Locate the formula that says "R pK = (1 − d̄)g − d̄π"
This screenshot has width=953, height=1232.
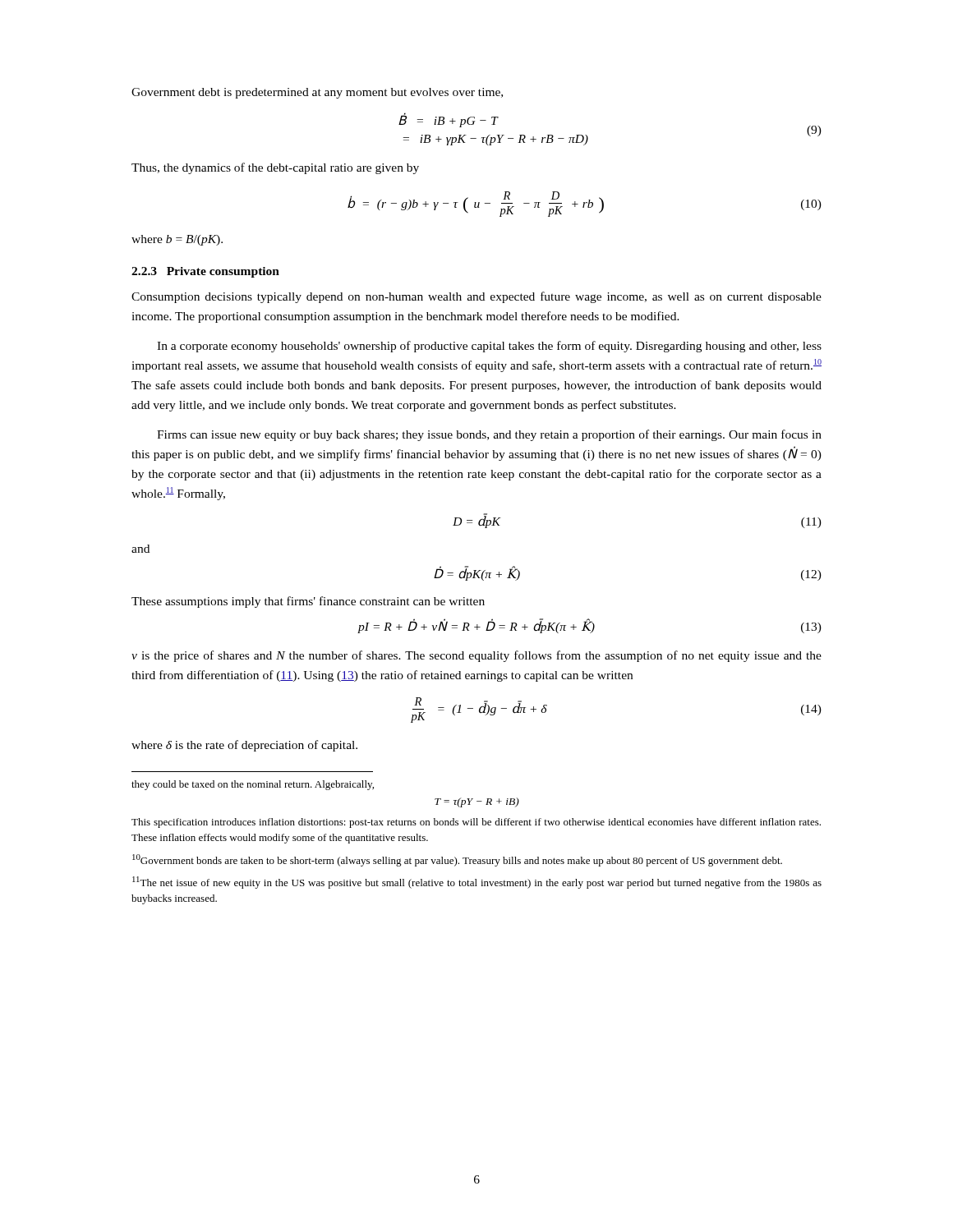pyautogui.click(x=488, y=710)
